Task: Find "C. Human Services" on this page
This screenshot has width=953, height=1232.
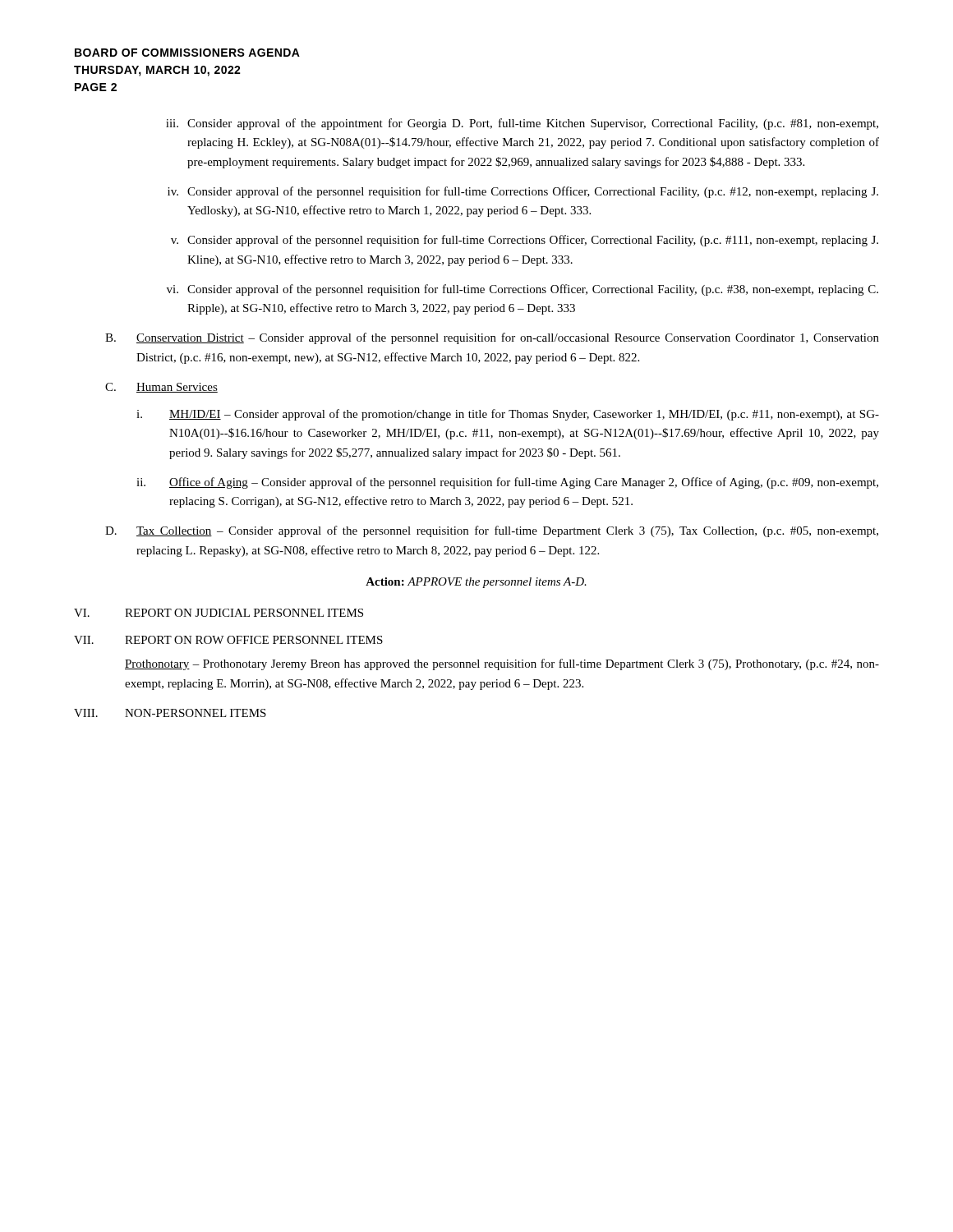Action: point(161,388)
